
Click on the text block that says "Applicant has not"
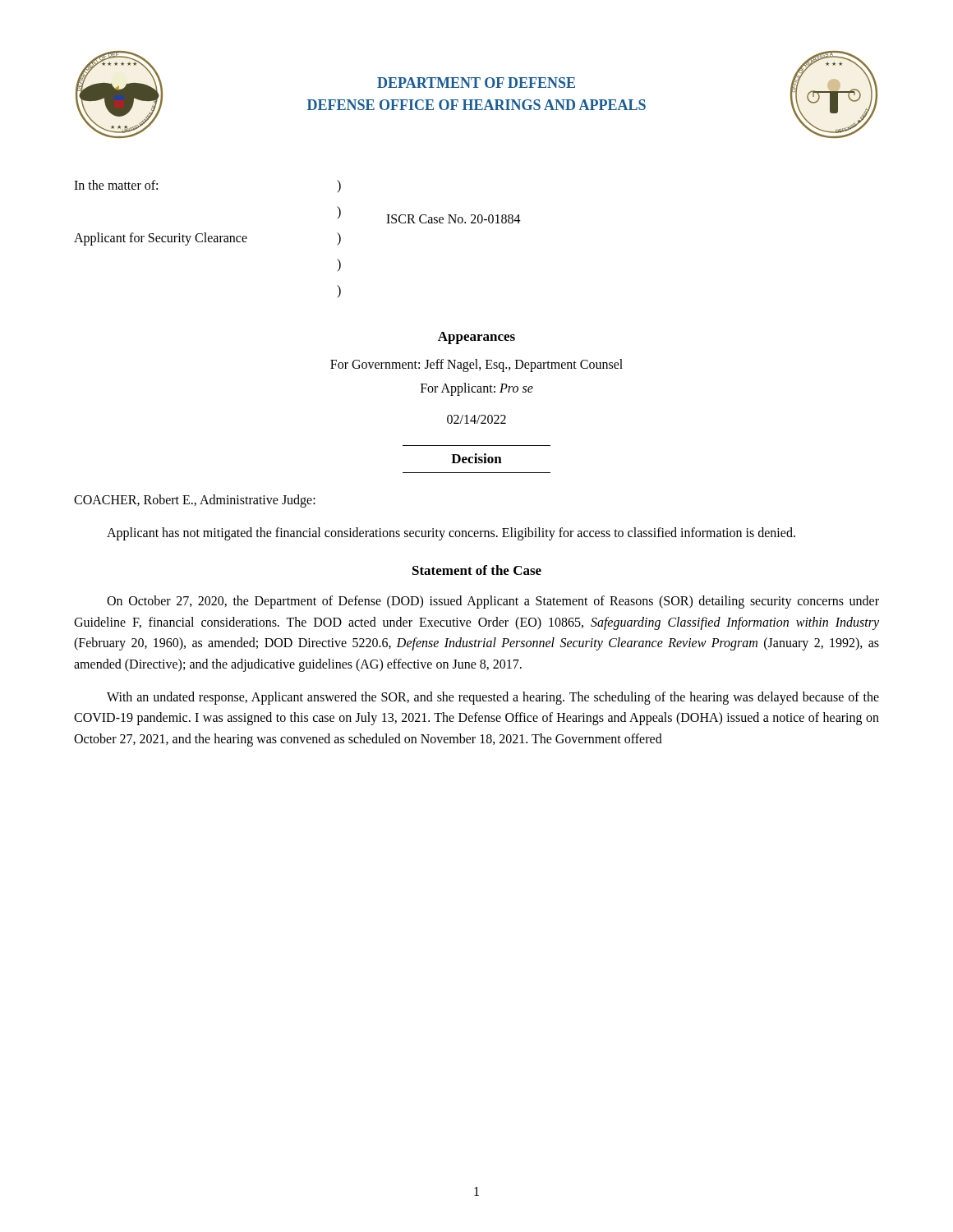pyautogui.click(x=451, y=532)
